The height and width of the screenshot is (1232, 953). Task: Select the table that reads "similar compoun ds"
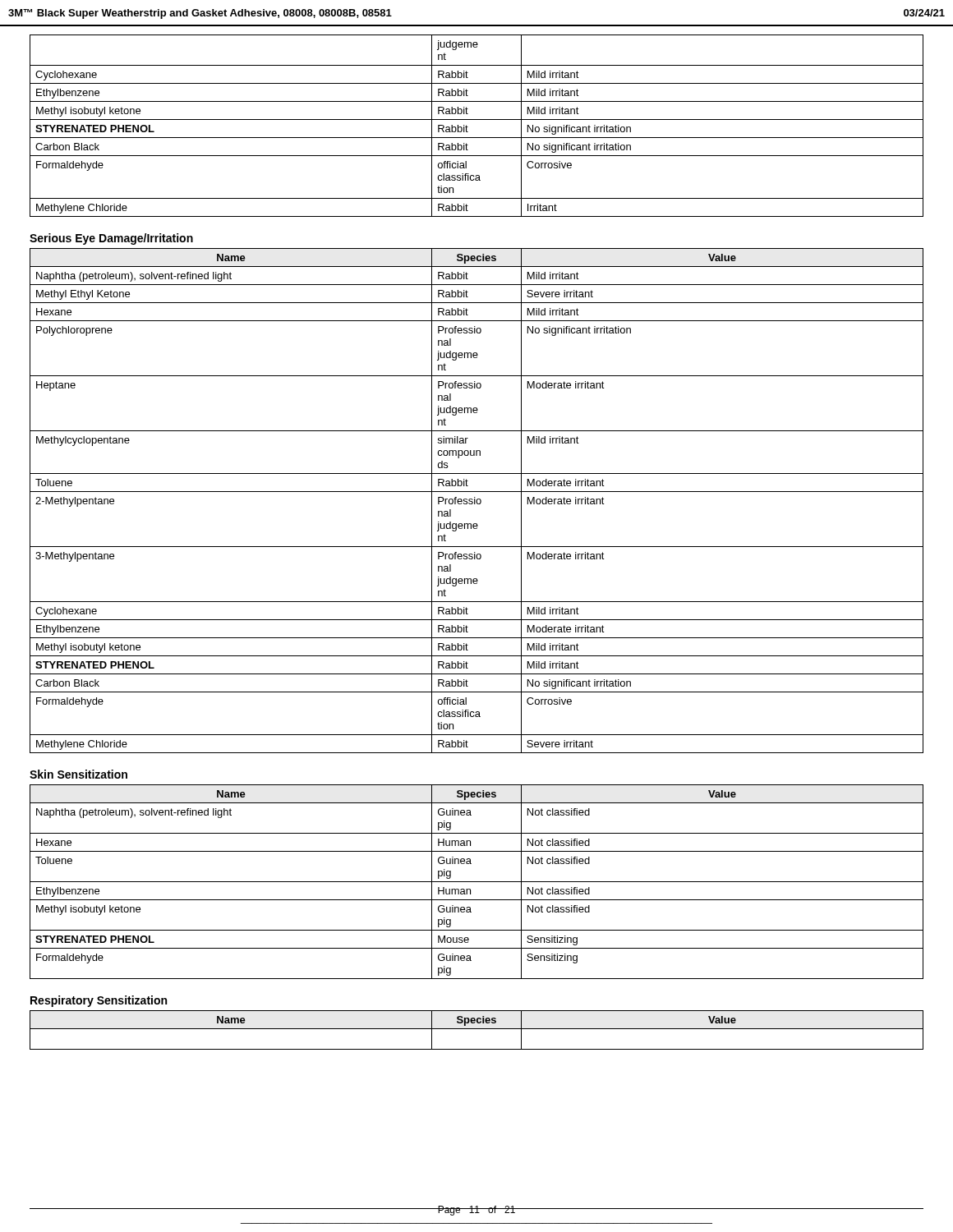pos(476,501)
